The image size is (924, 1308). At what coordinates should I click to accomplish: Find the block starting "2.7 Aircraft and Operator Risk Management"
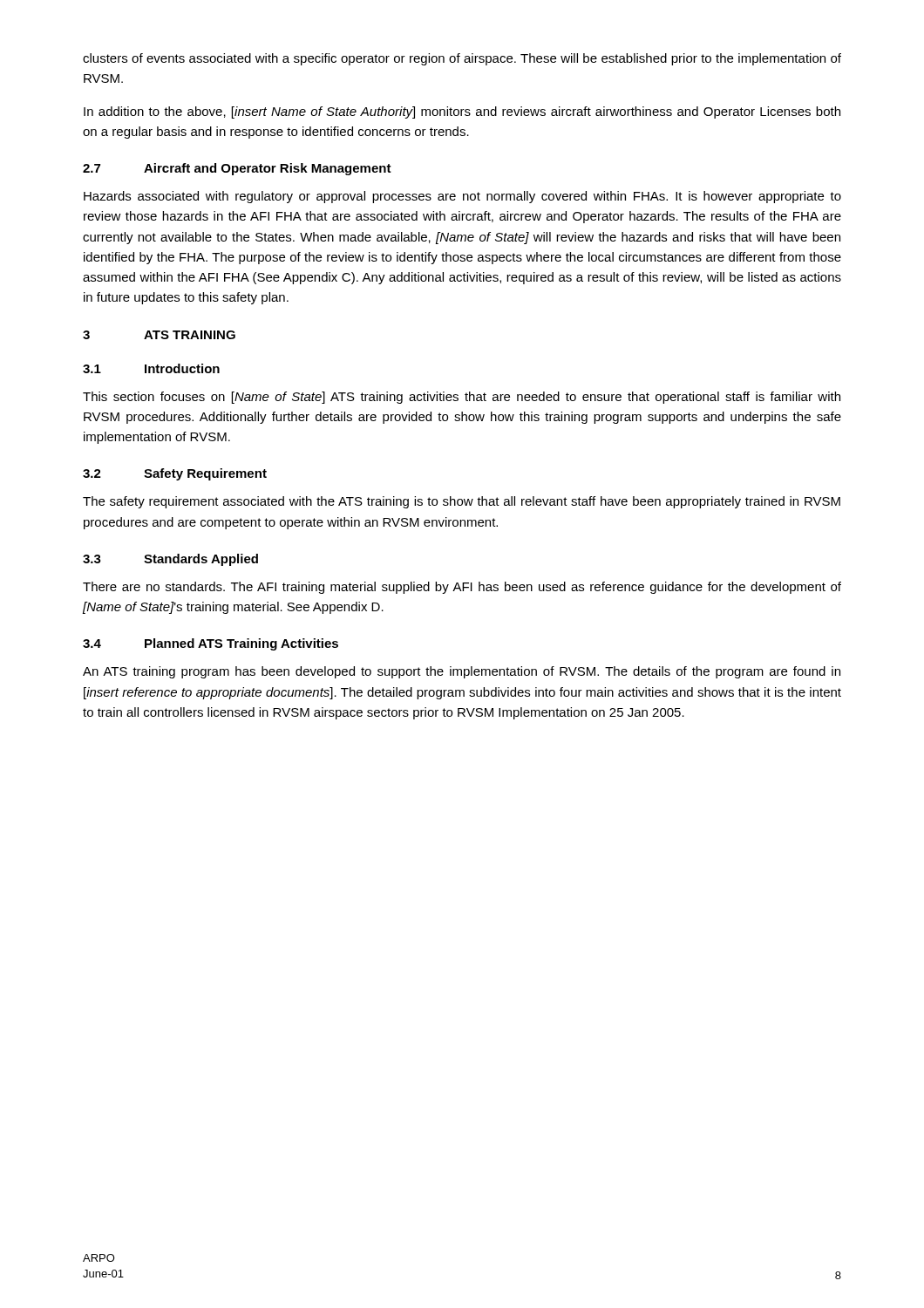(237, 168)
